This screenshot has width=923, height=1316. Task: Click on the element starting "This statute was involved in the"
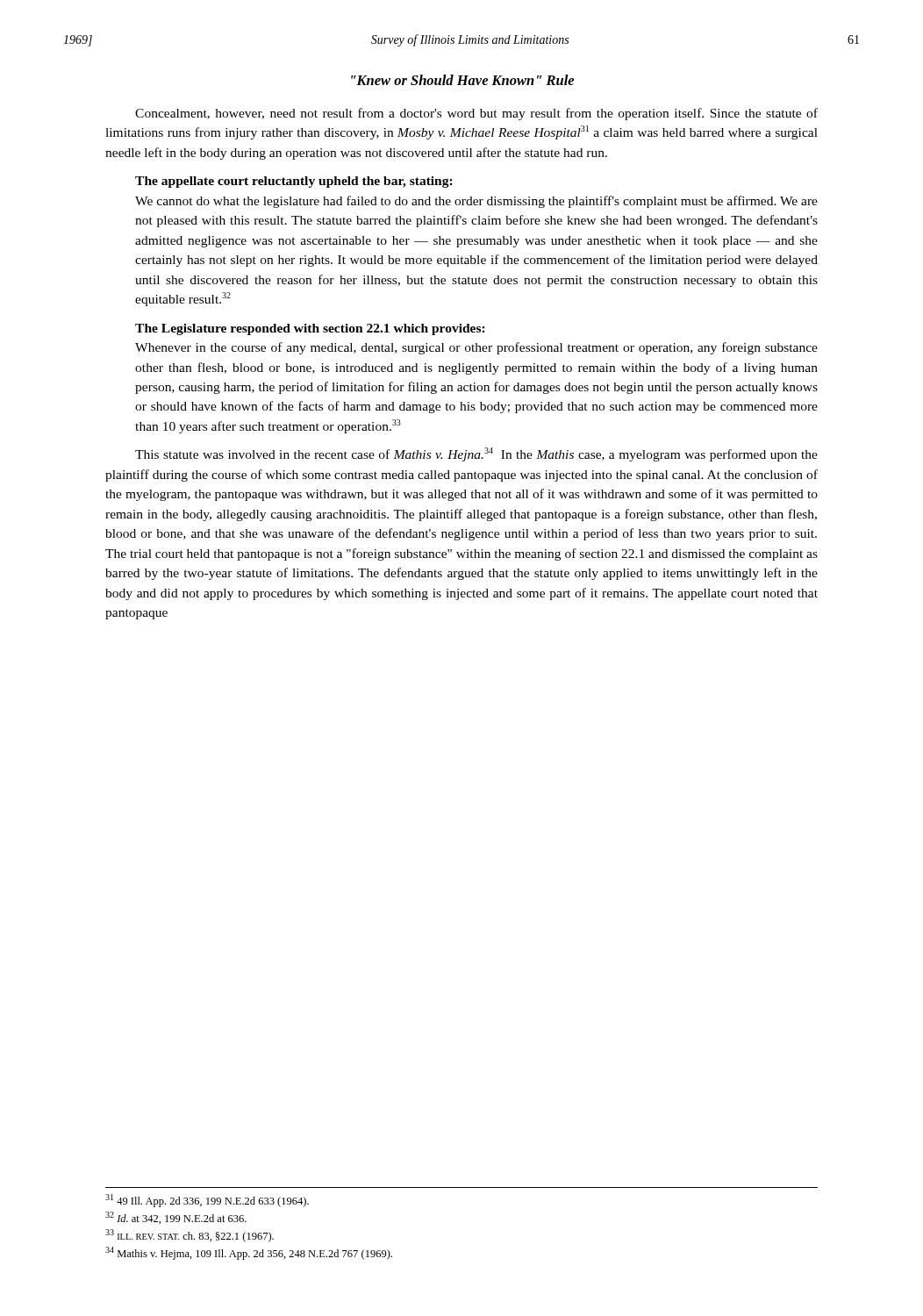point(462,533)
